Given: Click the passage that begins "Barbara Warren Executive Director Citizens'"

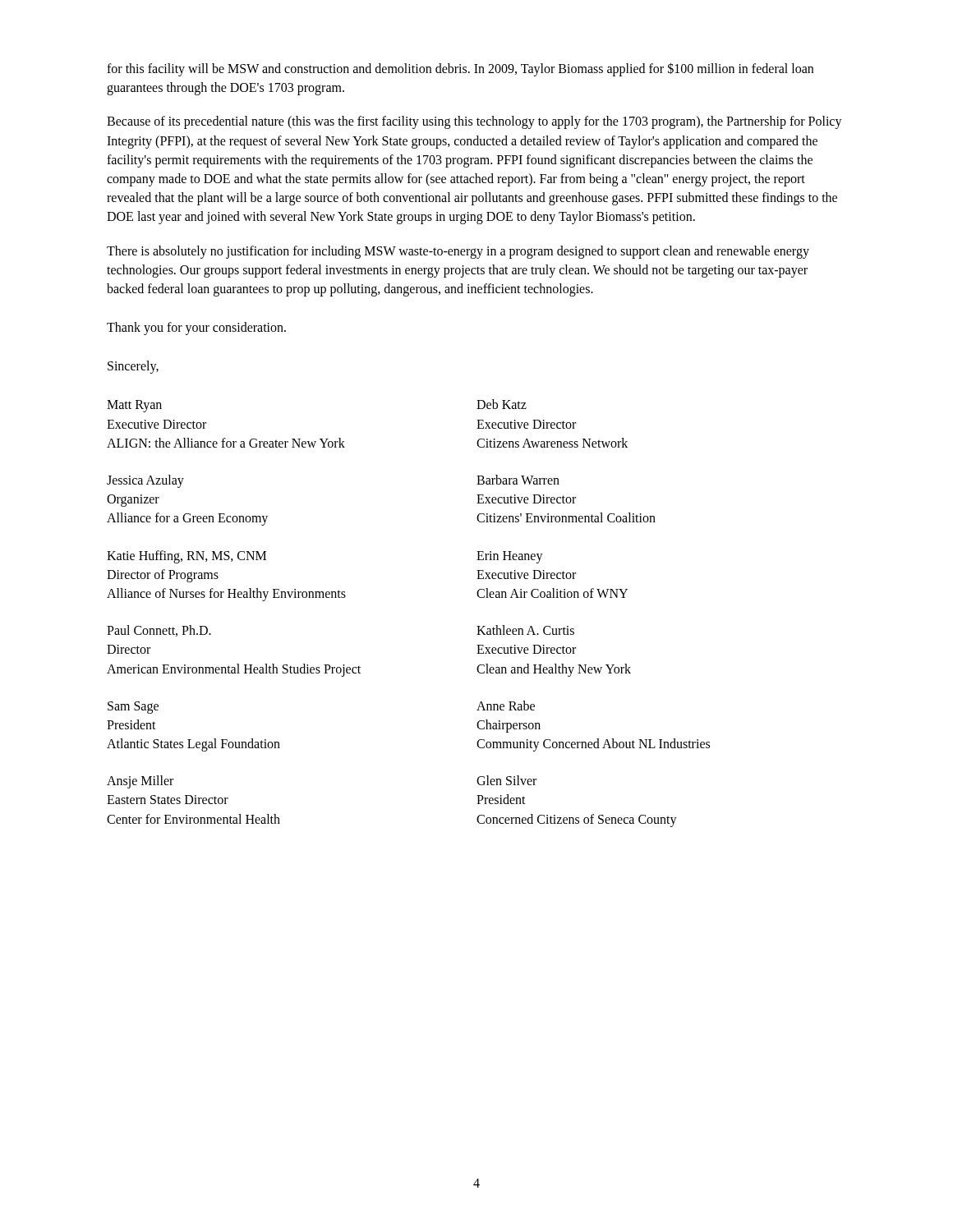Looking at the screenshot, I should [566, 499].
